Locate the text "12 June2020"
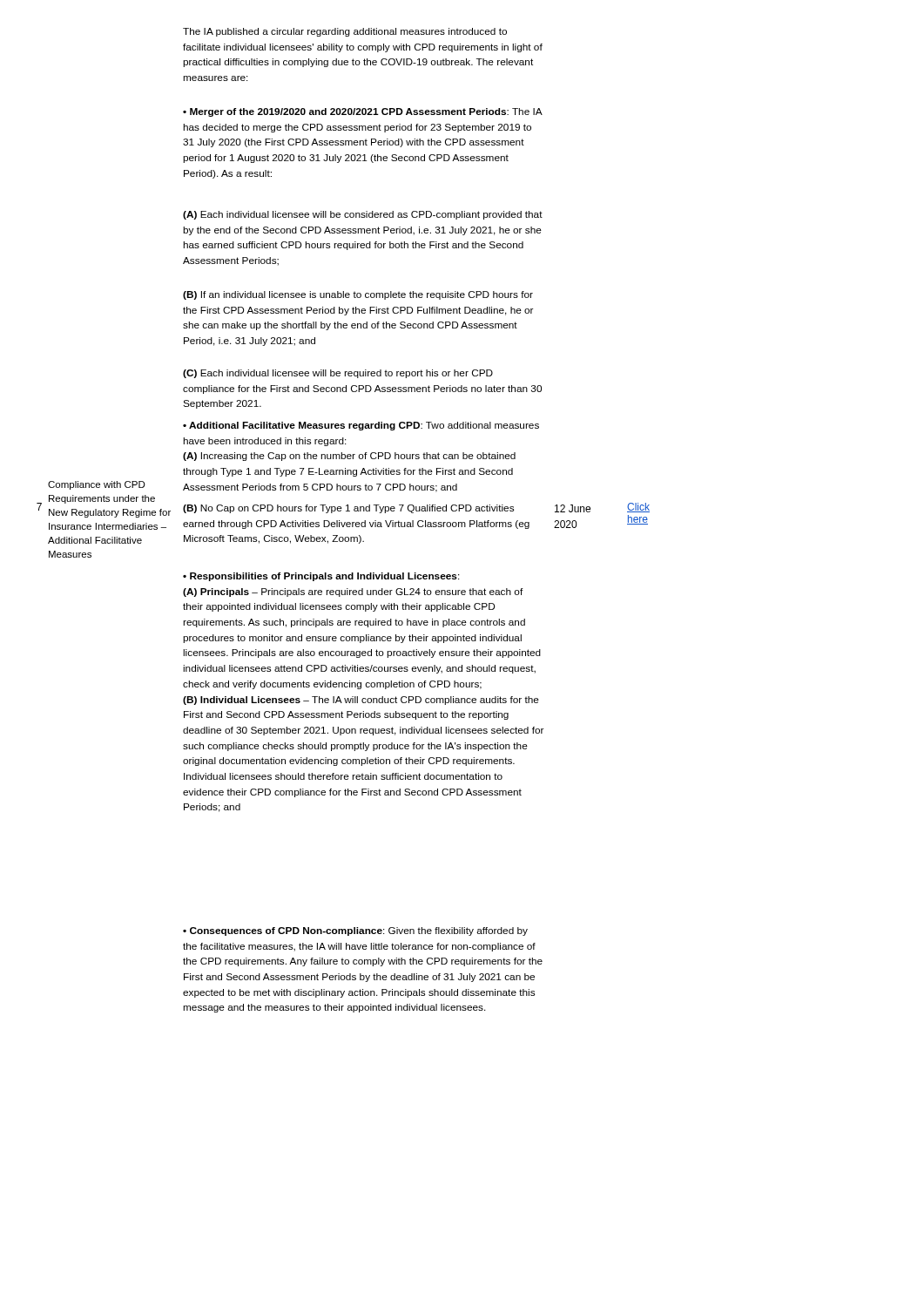 point(572,517)
